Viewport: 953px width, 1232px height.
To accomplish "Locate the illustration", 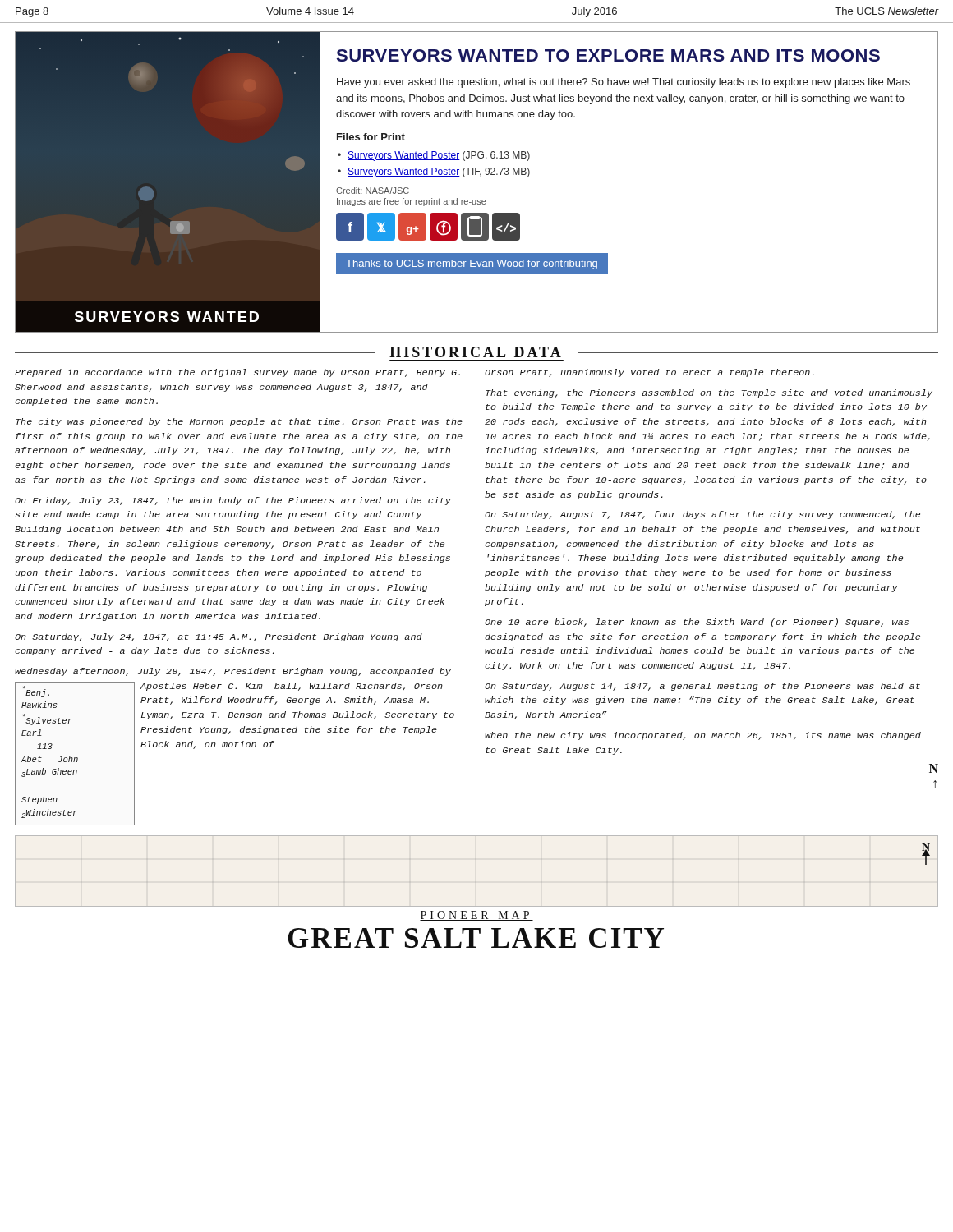I will [x=168, y=182].
